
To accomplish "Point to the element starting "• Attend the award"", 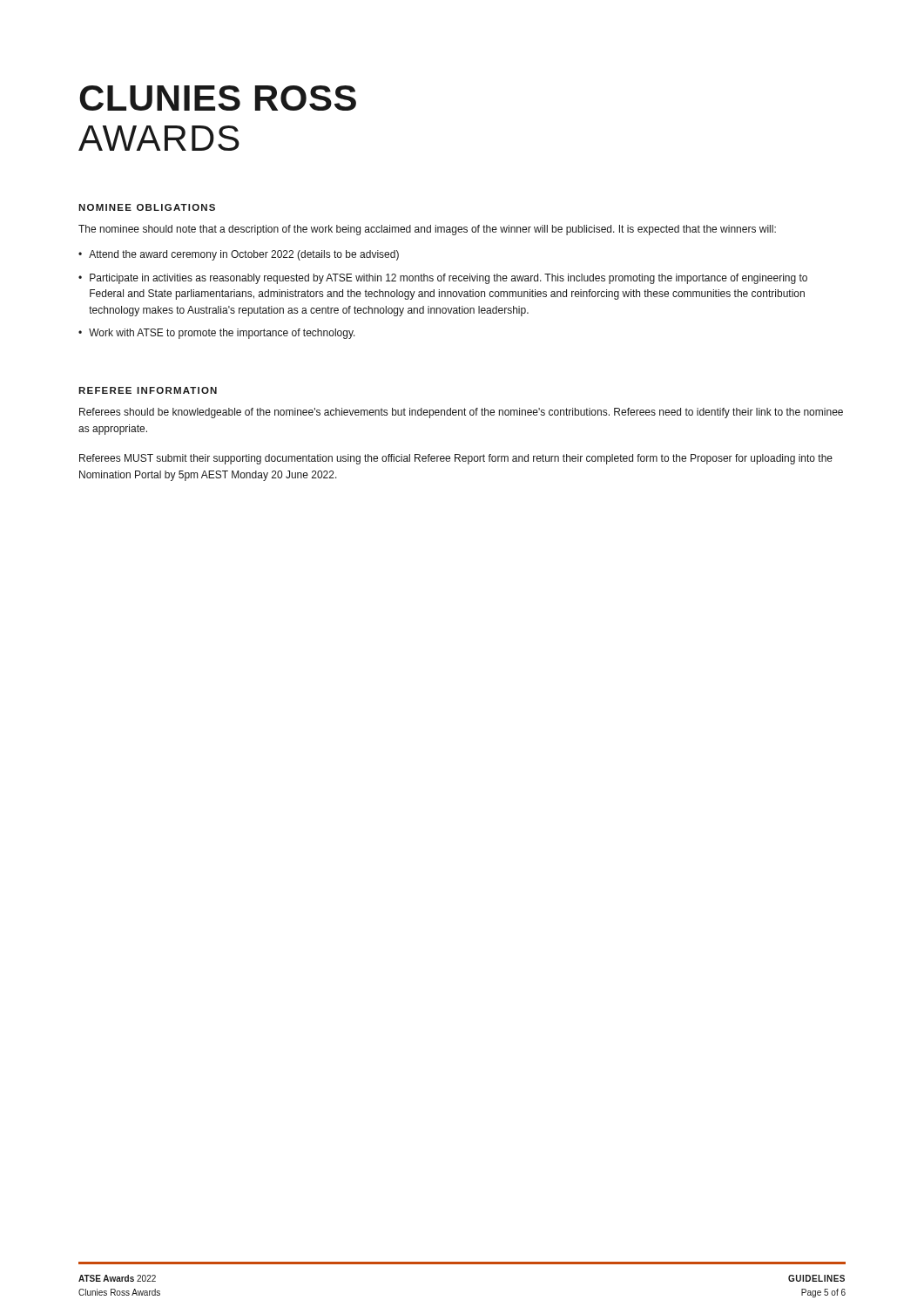I will 239,255.
